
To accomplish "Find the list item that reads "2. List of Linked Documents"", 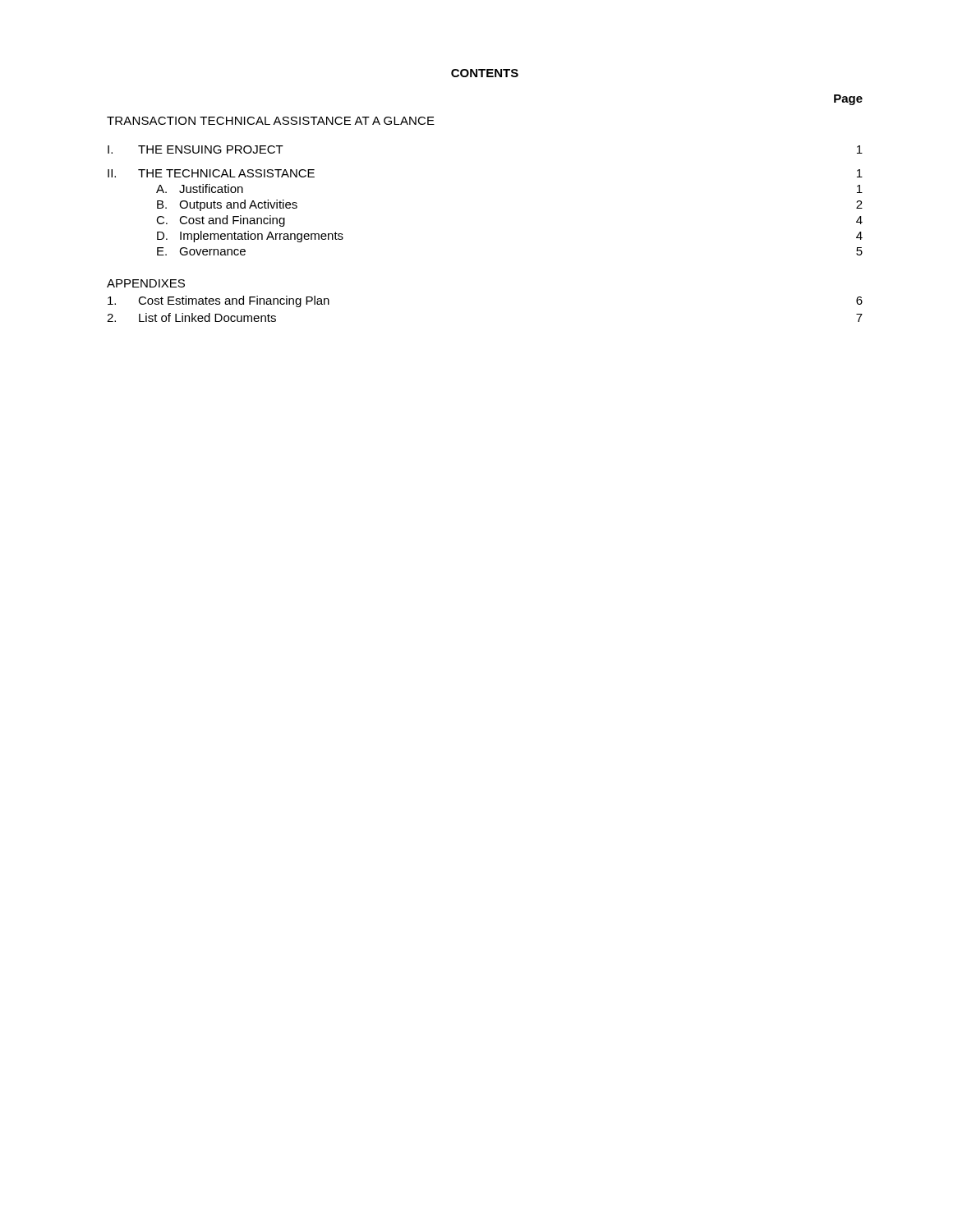I will tap(201, 317).
